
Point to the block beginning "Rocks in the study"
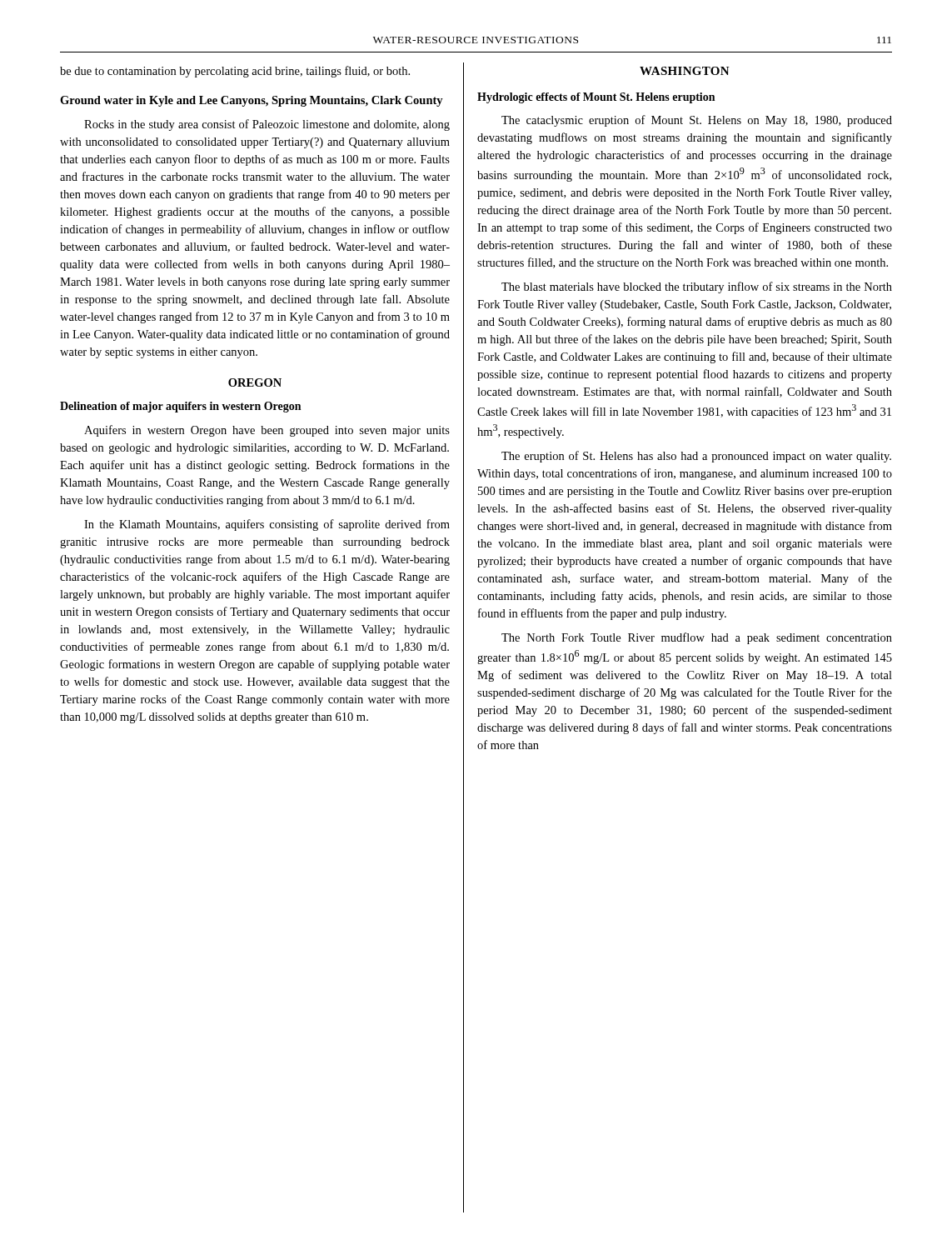point(255,238)
